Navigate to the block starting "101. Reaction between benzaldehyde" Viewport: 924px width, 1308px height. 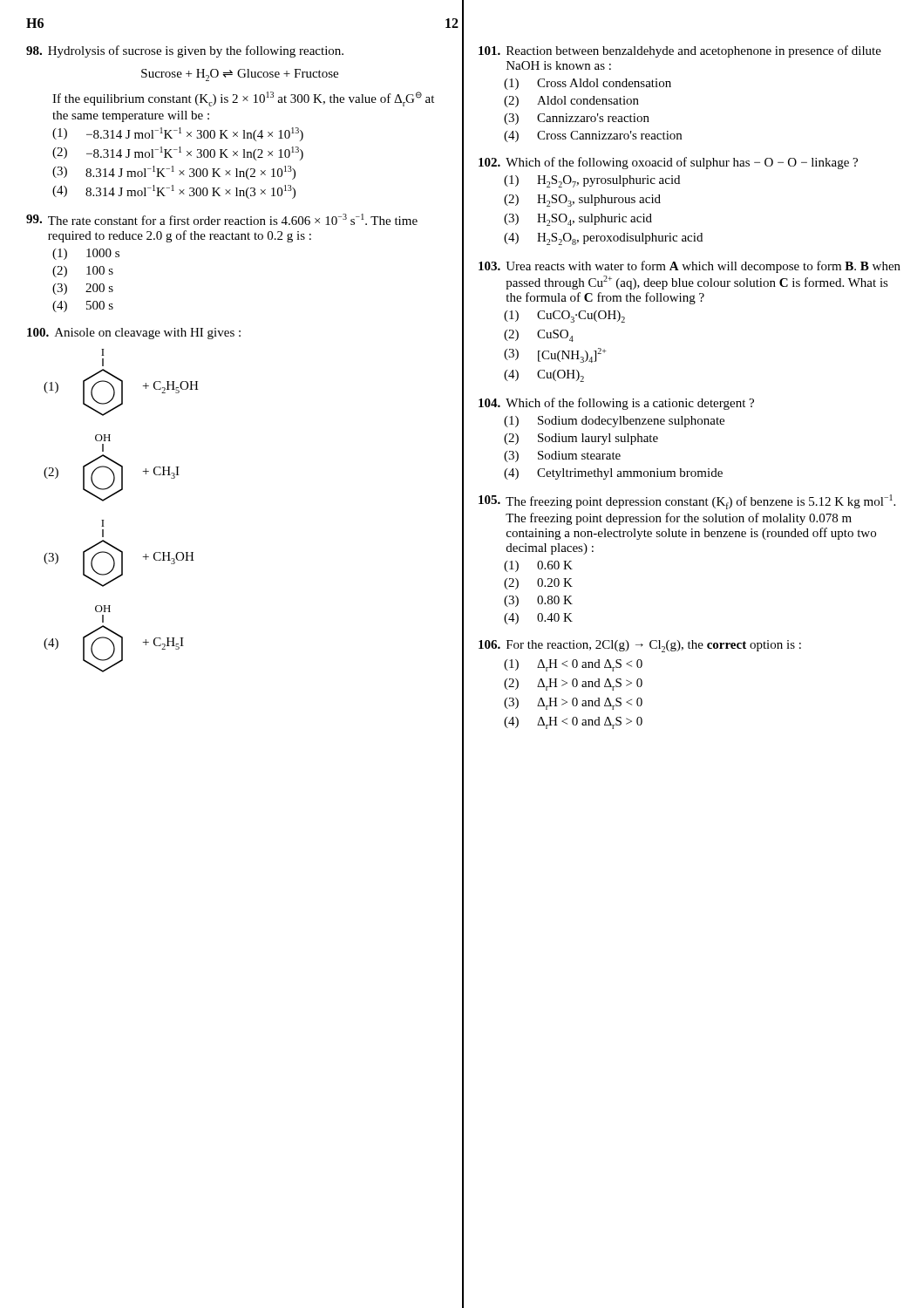[x=680, y=51]
